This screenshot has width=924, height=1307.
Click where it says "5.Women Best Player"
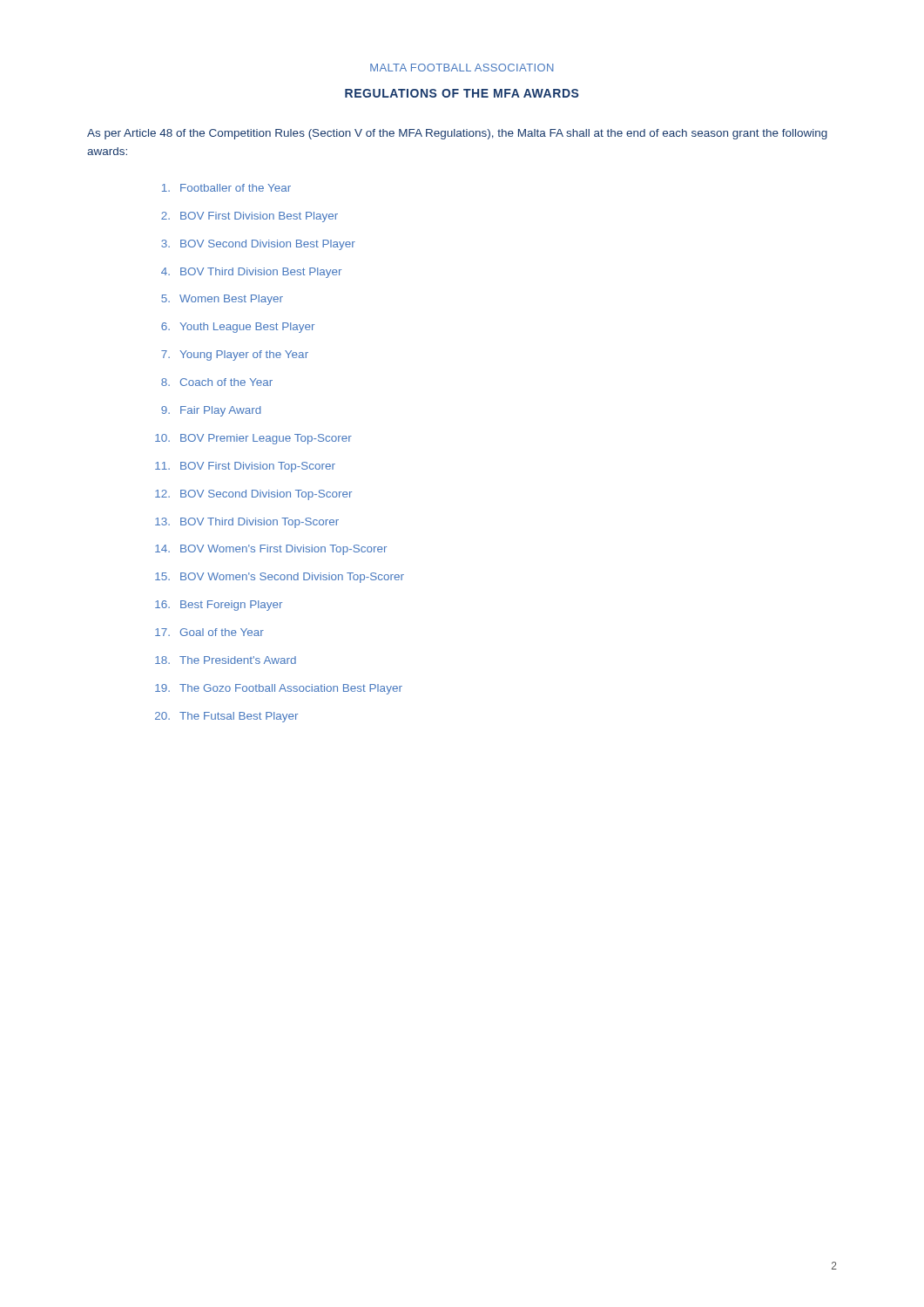click(x=211, y=300)
